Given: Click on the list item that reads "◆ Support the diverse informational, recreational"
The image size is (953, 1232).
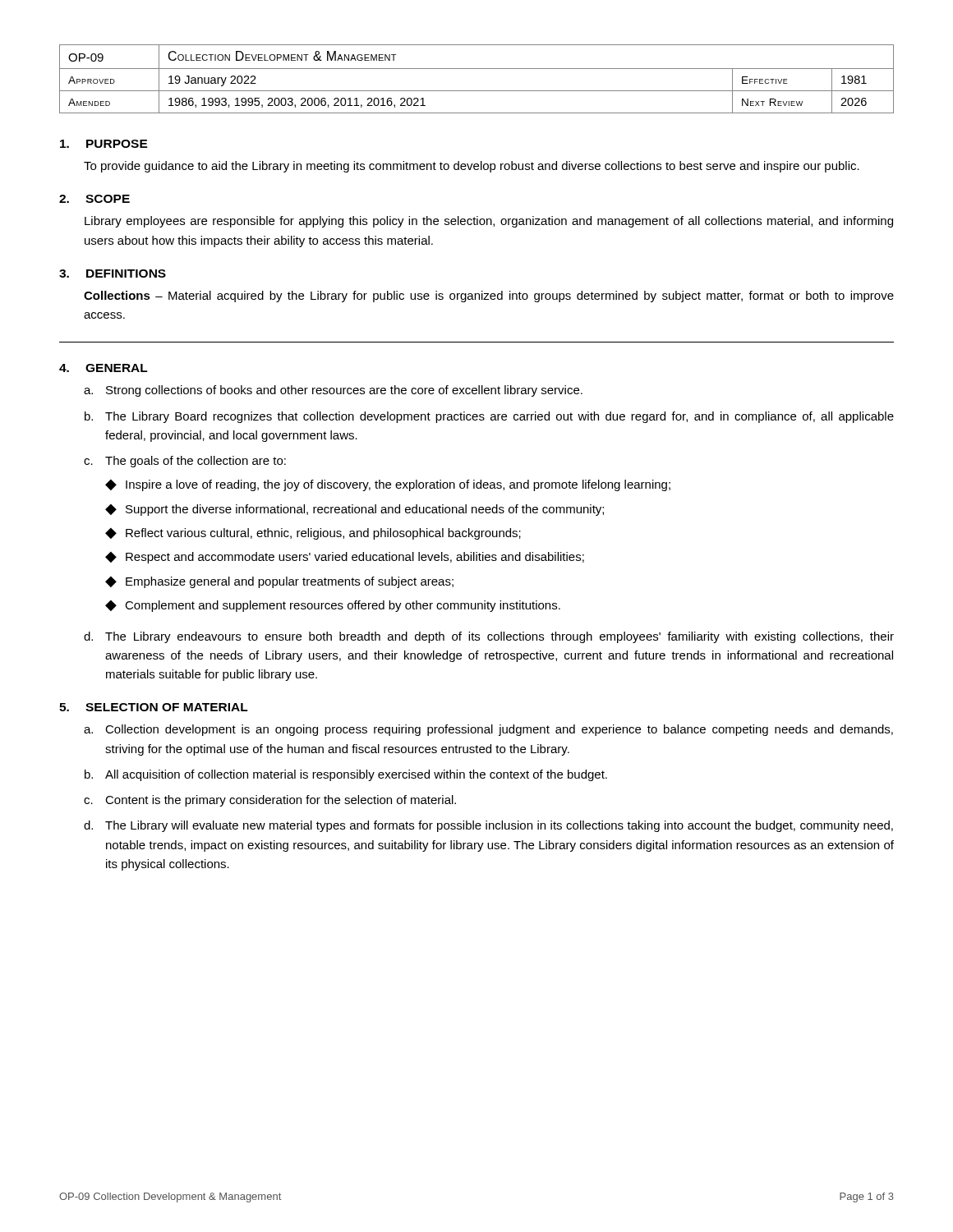Looking at the screenshot, I should point(499,509).
